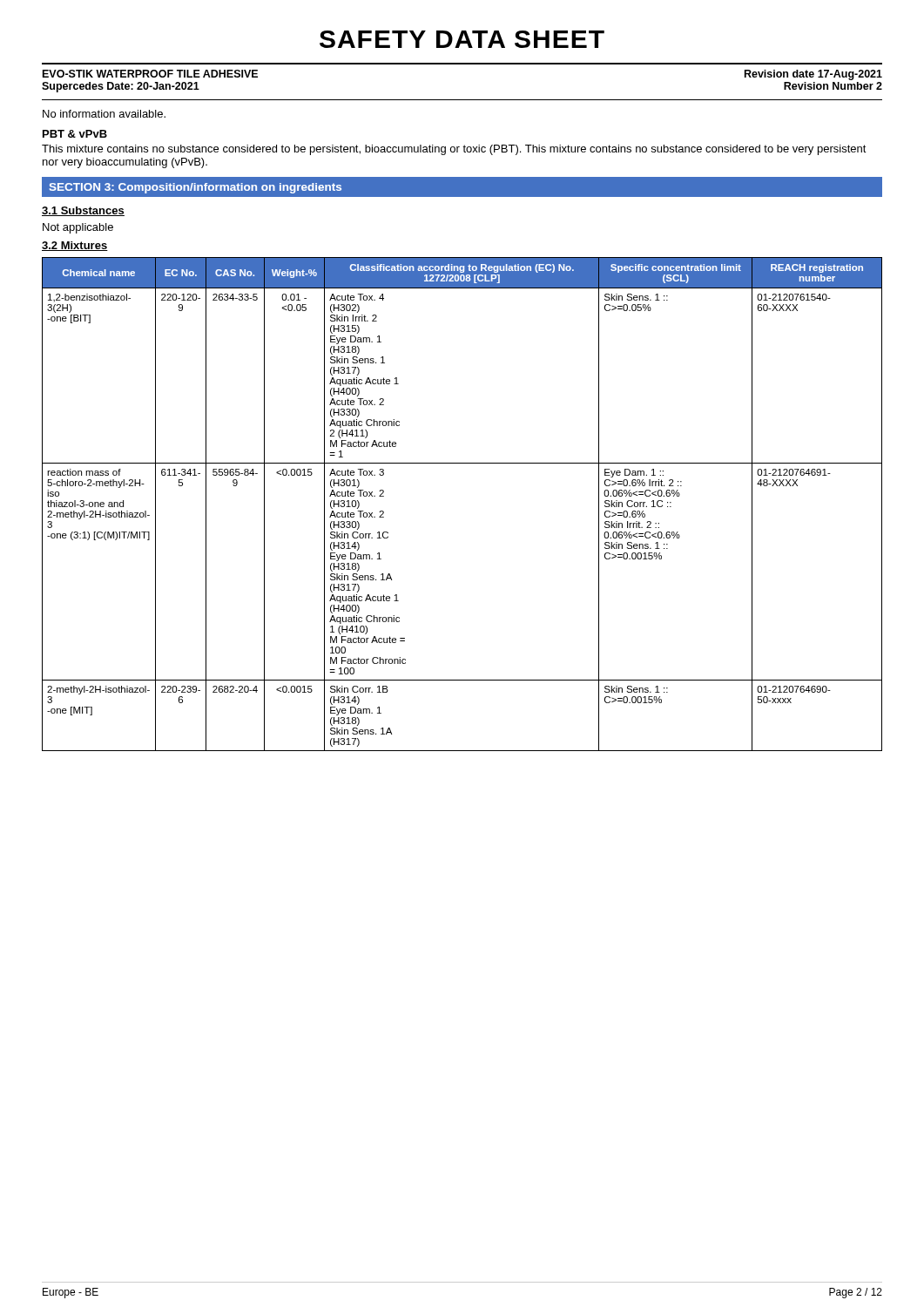
Task: Find "PBT & vPvB" on this page
Action: [x=75, y=134]
